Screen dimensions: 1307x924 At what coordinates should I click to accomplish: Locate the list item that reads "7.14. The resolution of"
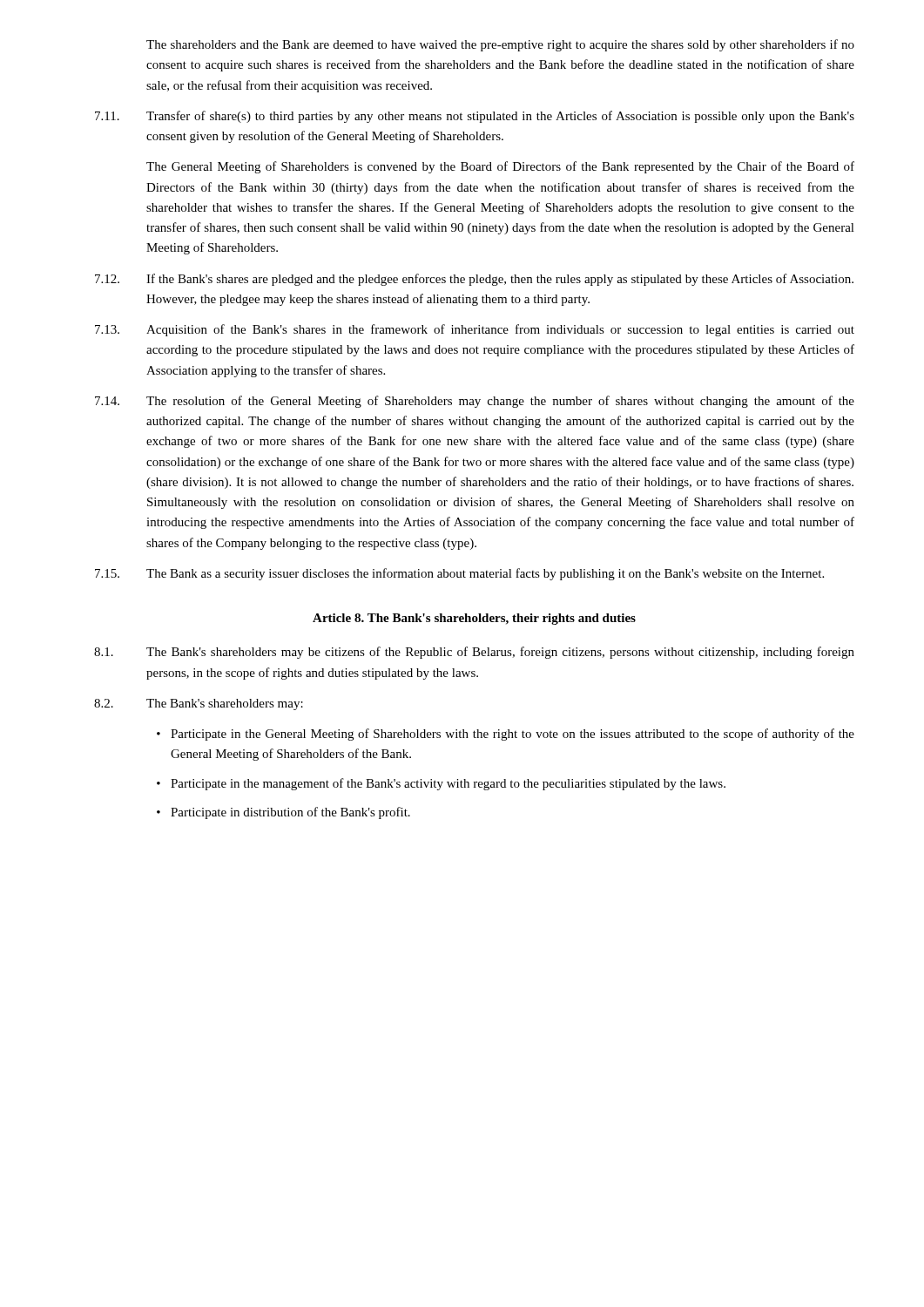(474, 472)
